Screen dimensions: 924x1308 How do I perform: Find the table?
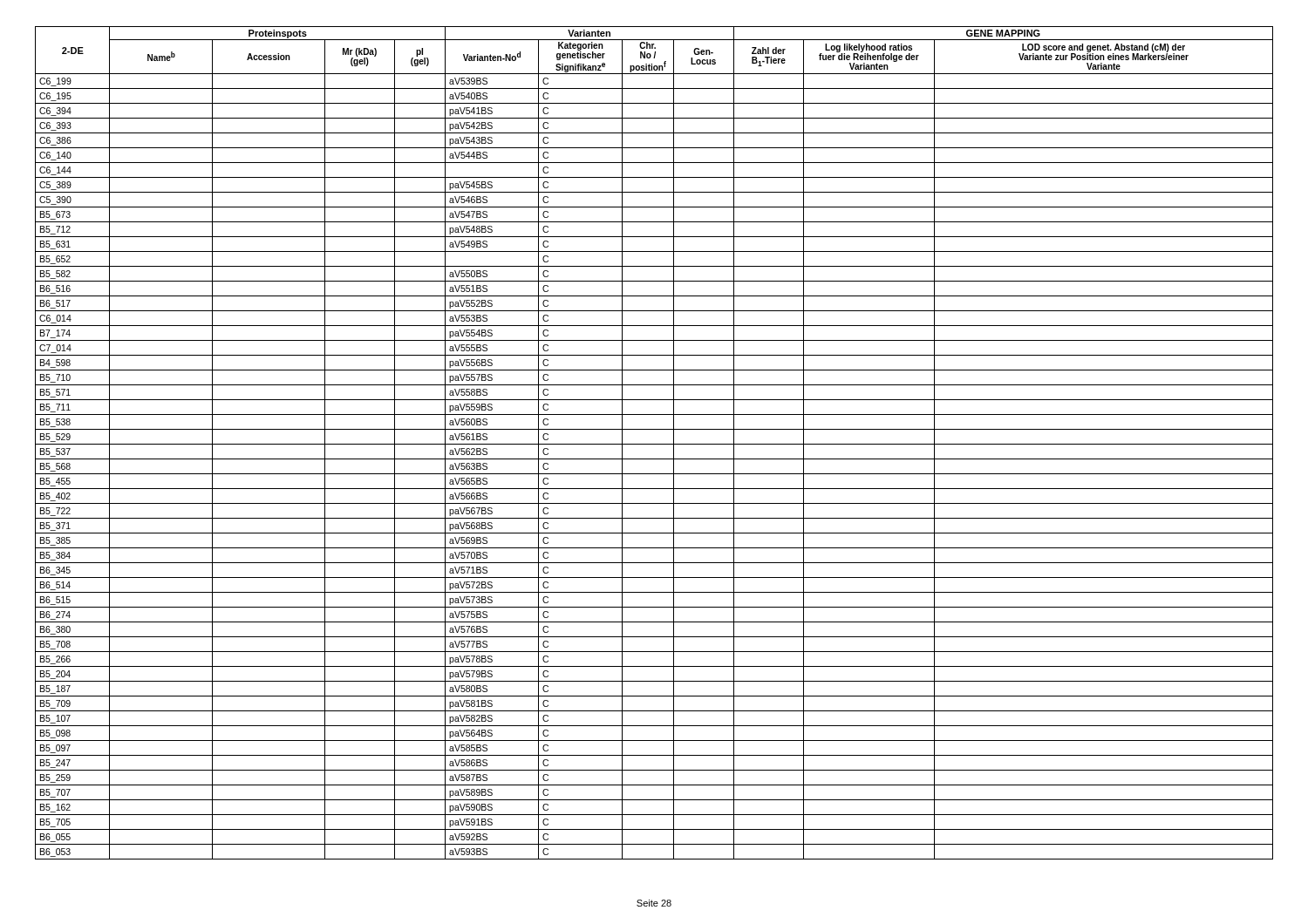(654, 443)
